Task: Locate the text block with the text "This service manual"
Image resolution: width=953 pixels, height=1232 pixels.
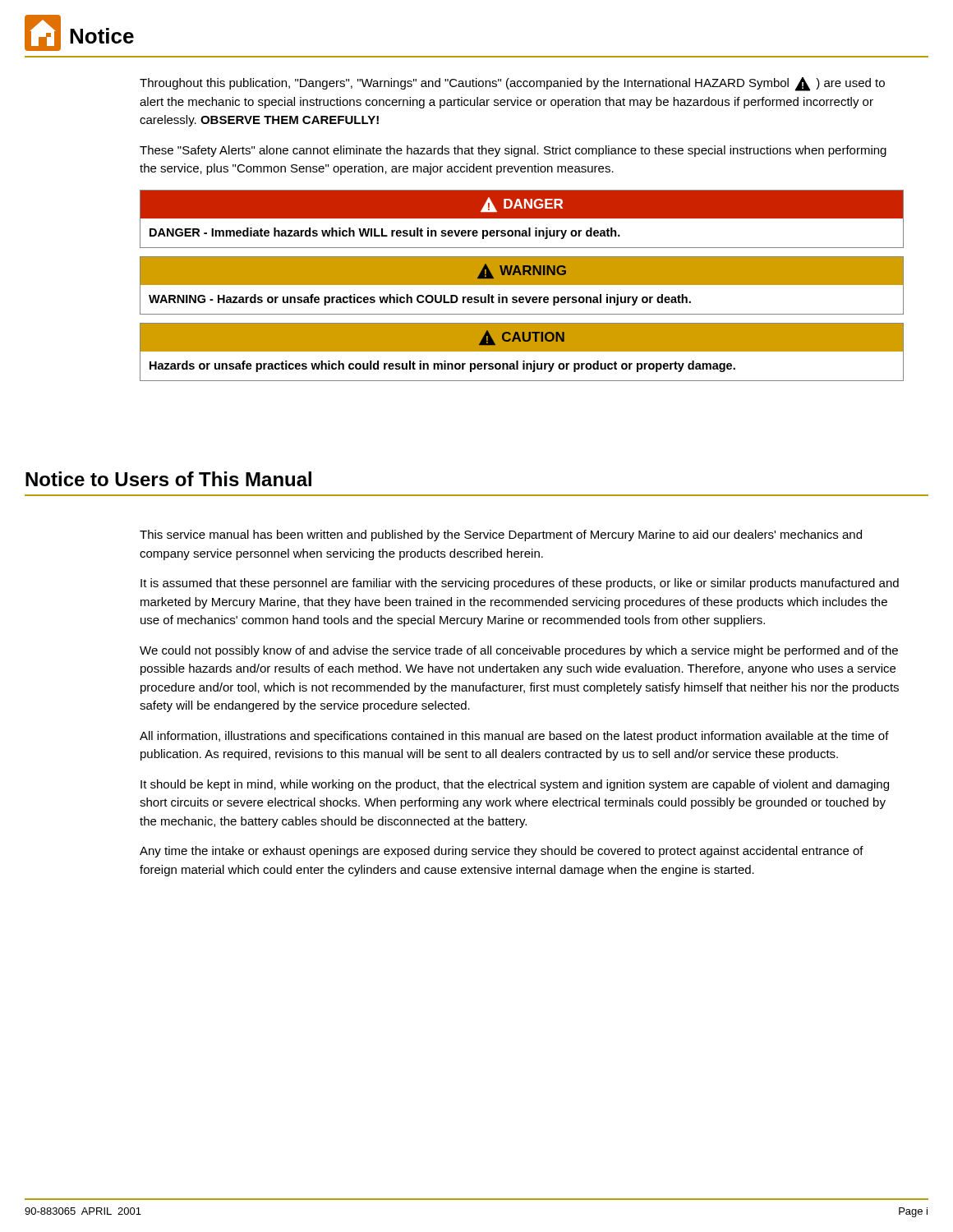Action: tap(501, 543)
